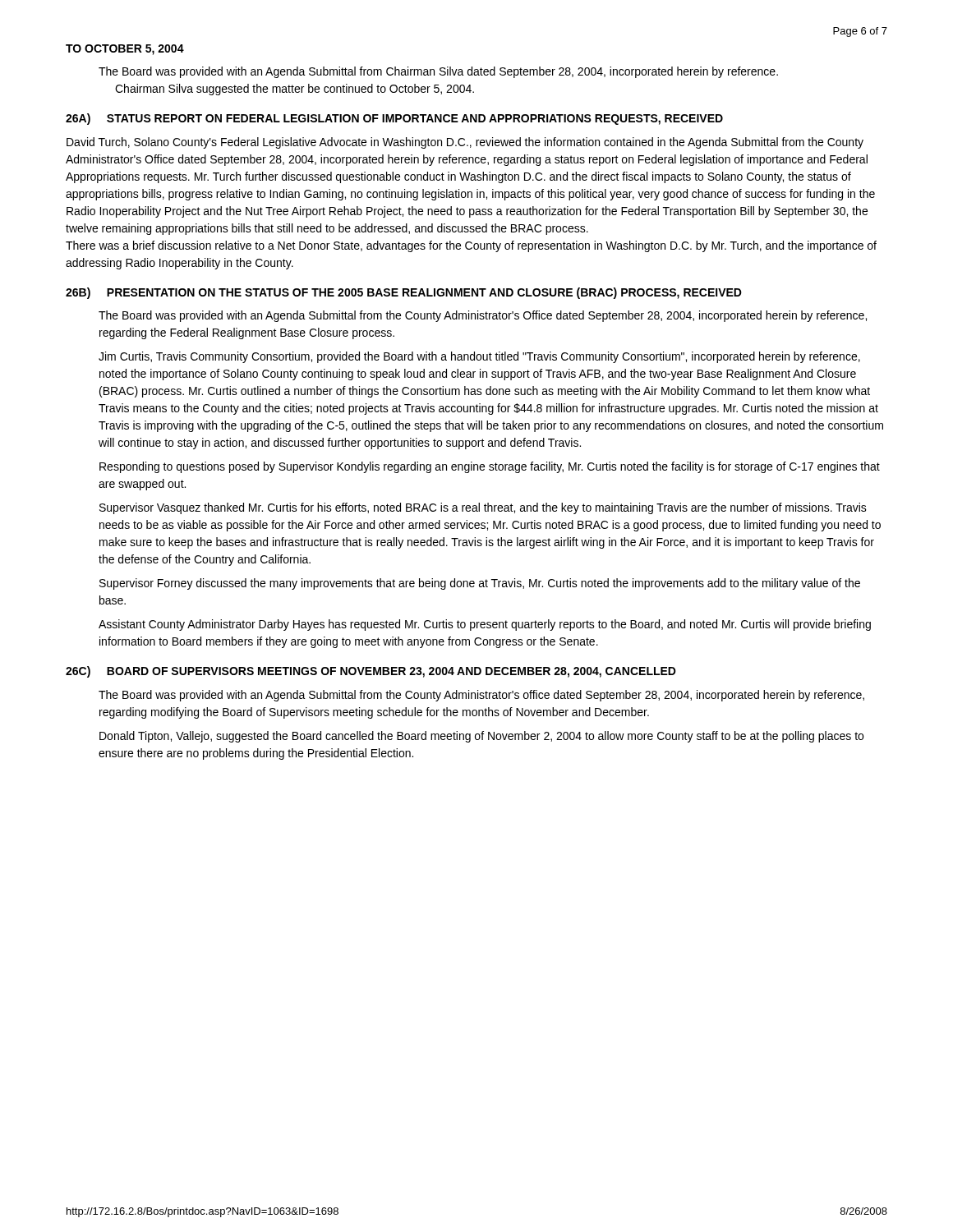Find the section header on this page that starts "26A) STATUS REPORT ON FEDERAL LEGISLATION OF"
The height and width of the screenshot is (1232, 953).
point(394,118)
